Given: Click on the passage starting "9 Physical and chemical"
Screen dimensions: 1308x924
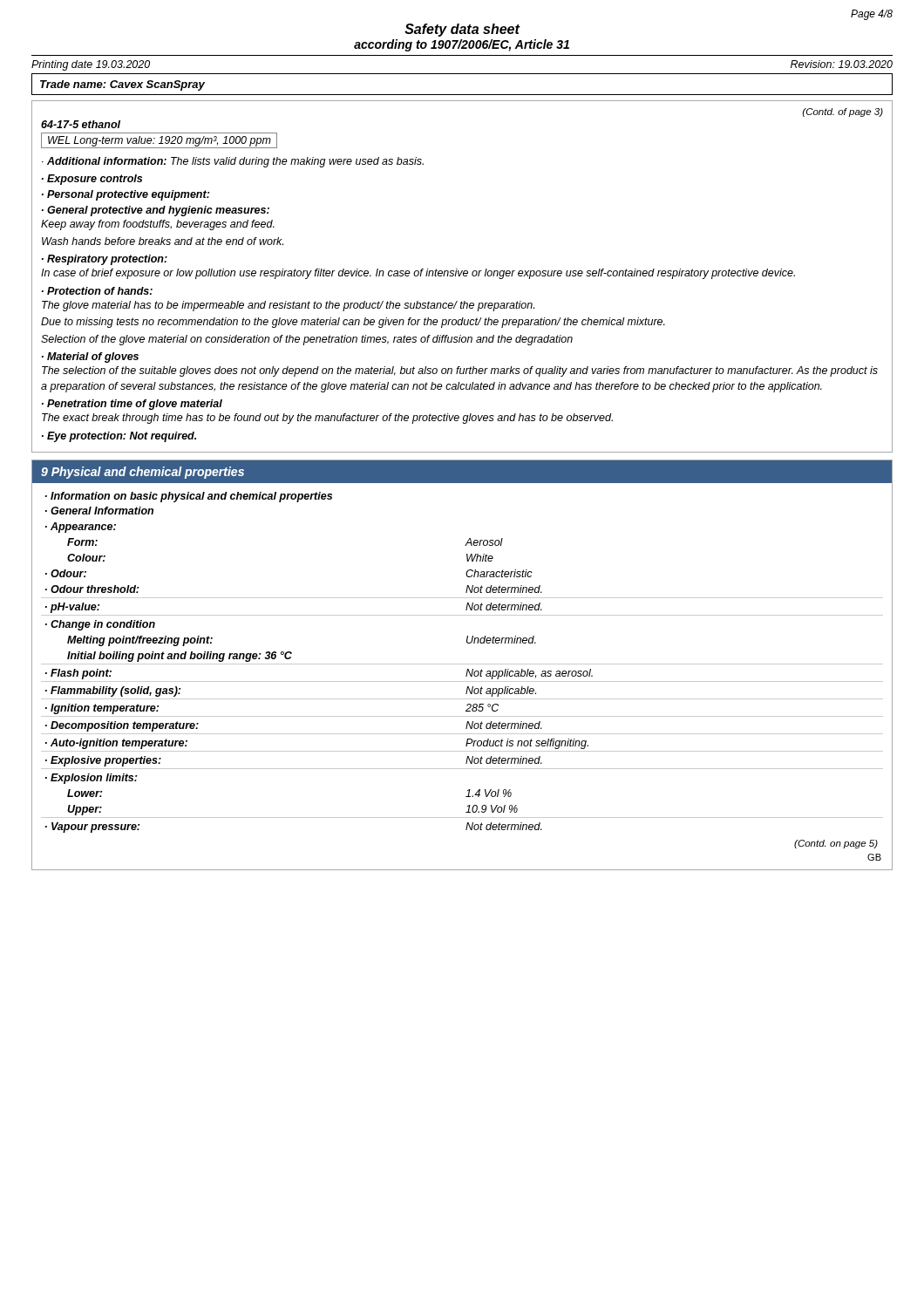Looking at the screenshot, I should (x=143, y=471).
